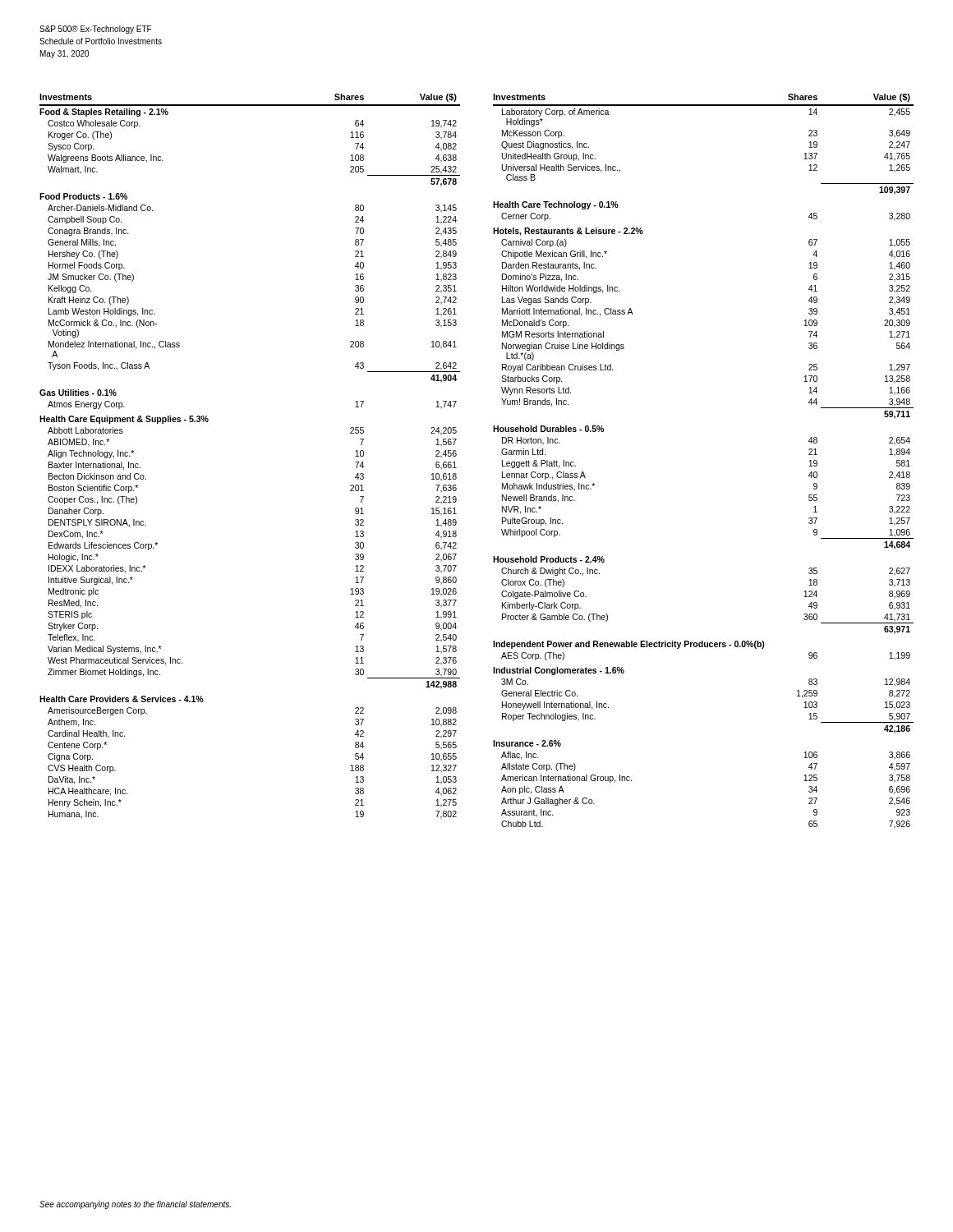Select the table that reads "Health Care Technology -"

(x=703, y=460)
